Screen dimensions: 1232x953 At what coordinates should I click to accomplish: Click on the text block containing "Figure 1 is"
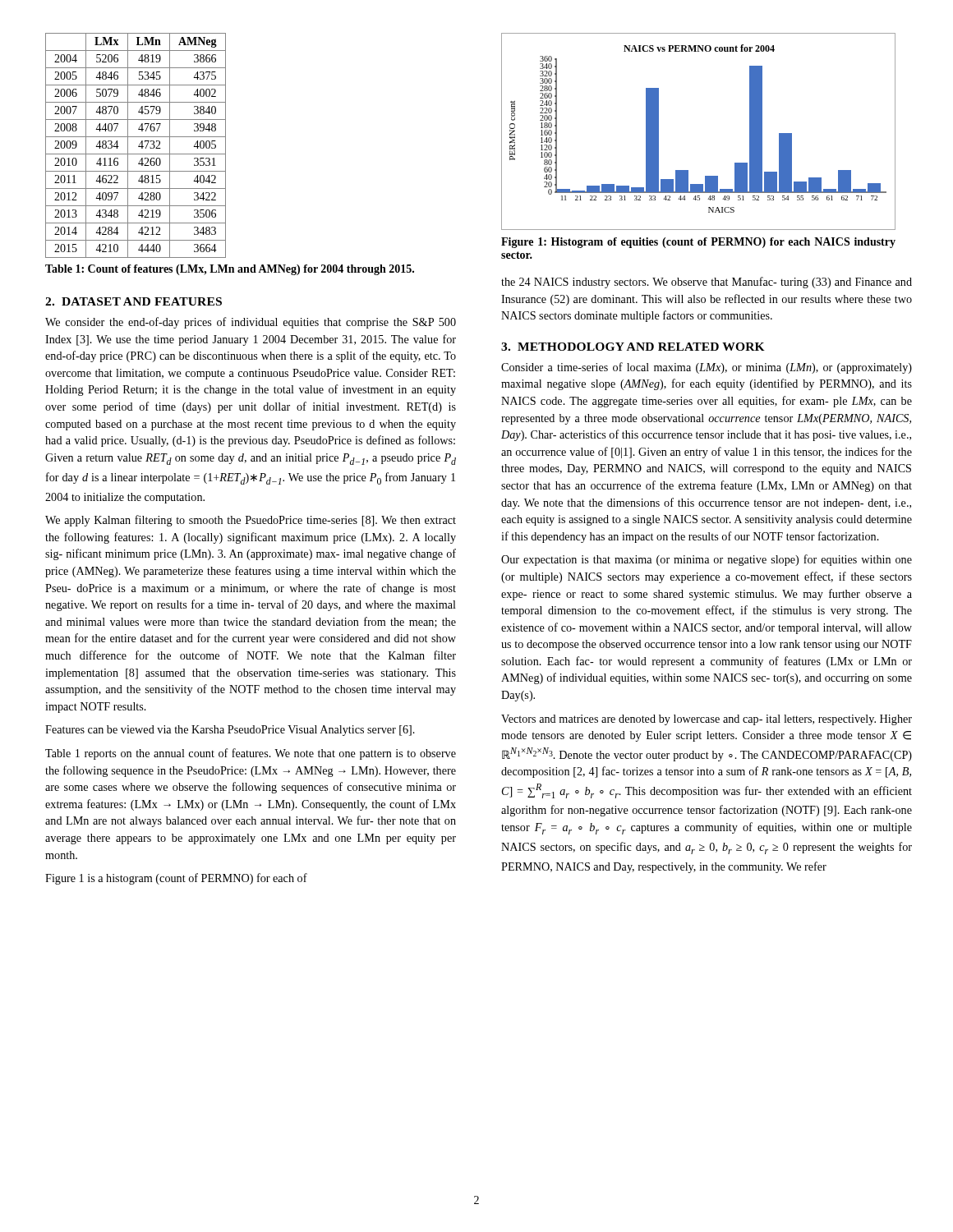176,878
